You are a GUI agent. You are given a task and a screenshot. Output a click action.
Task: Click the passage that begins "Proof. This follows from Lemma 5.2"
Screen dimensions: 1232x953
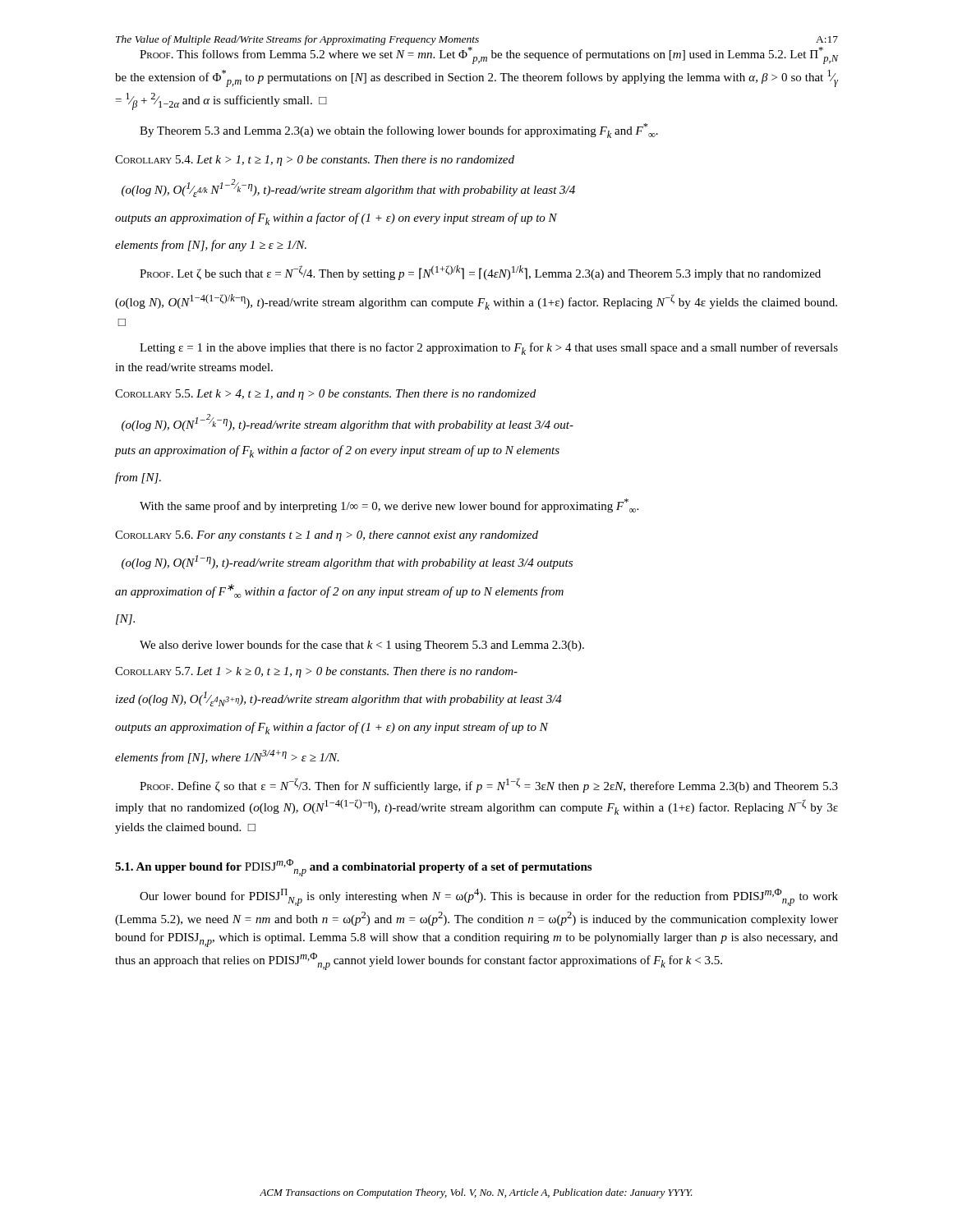[x=476, y=77]
